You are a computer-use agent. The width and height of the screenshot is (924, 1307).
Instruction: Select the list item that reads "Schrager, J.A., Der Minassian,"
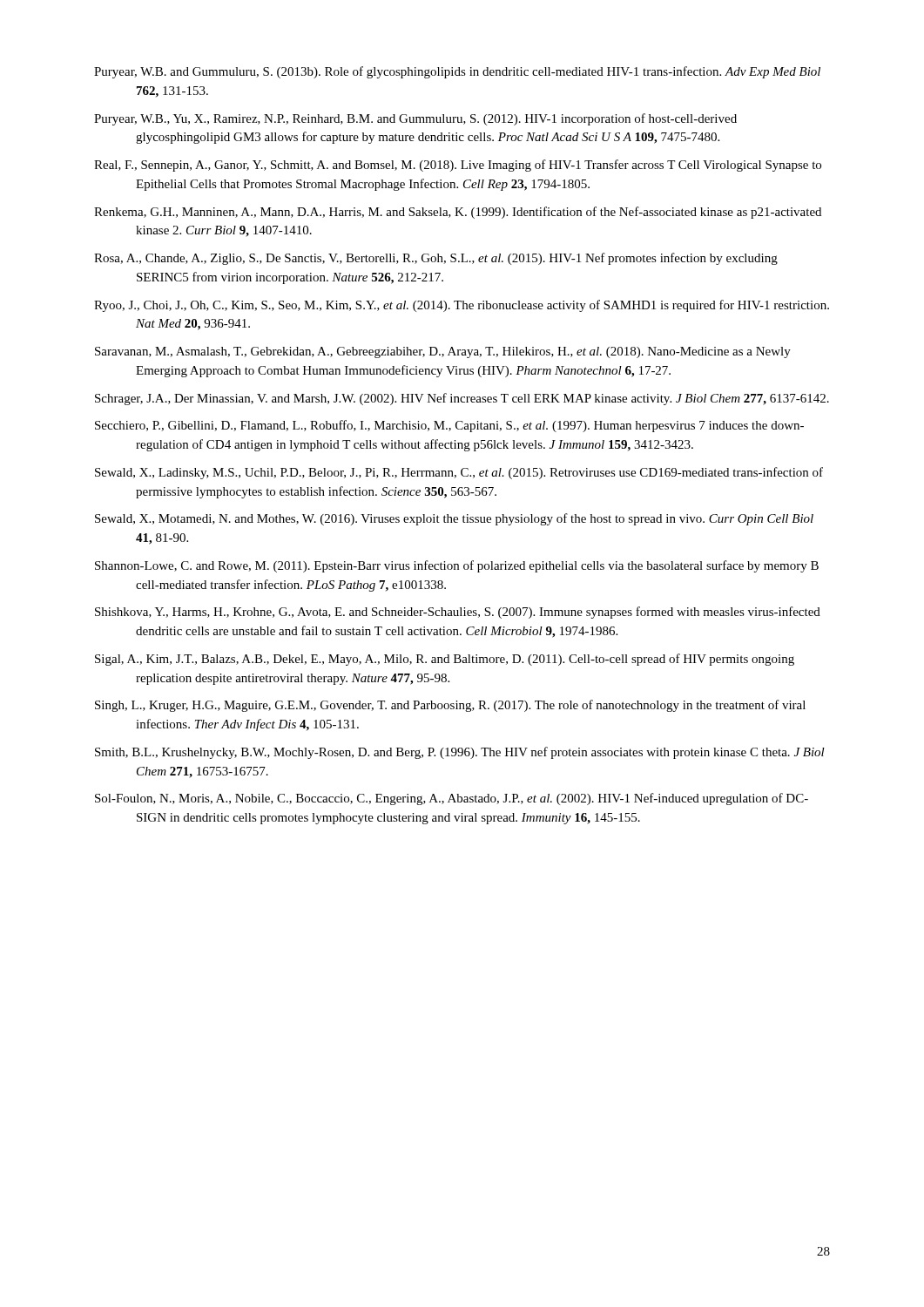[x=462, y=398]
